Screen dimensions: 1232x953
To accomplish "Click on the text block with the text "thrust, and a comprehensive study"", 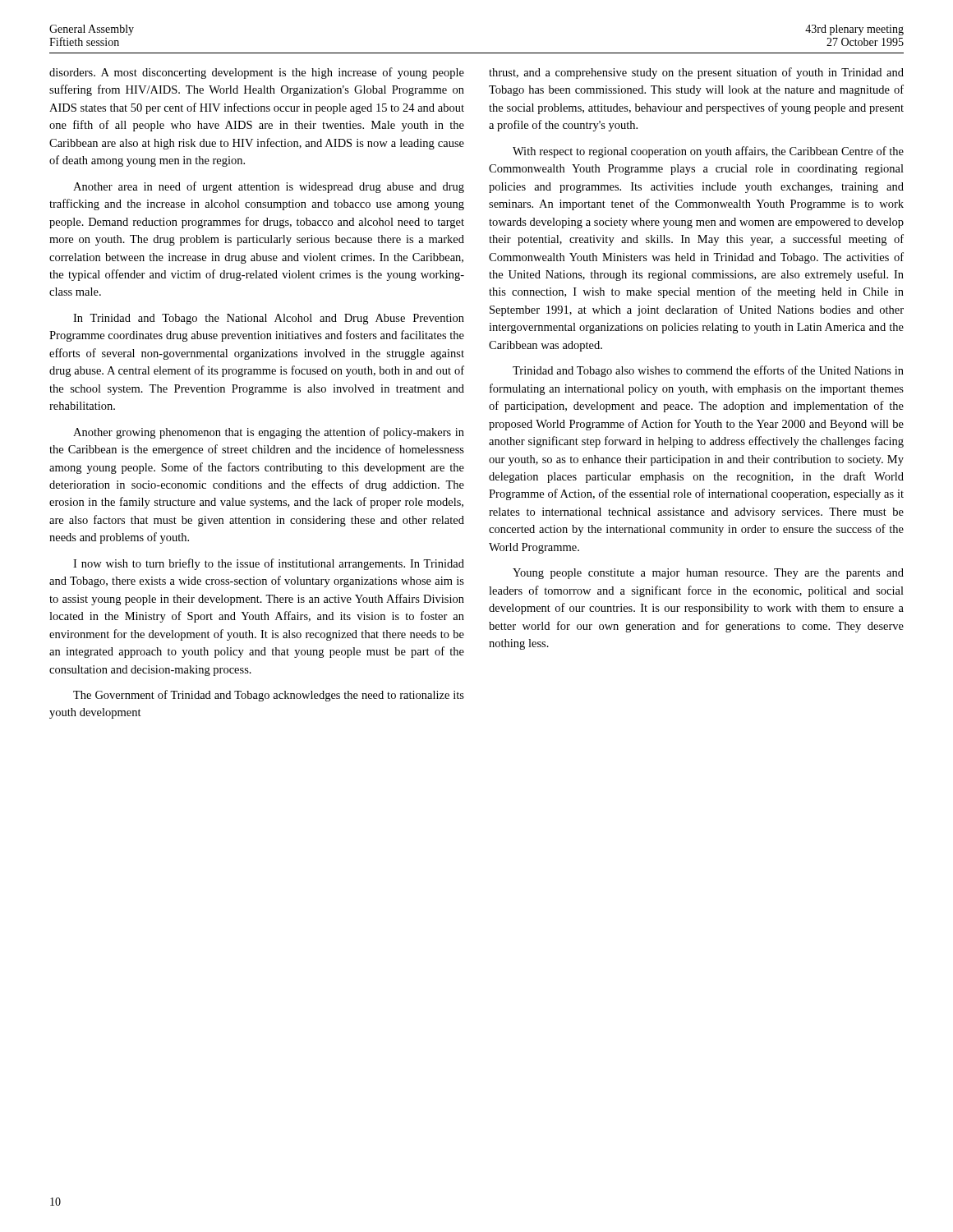I will coord(696,99).
